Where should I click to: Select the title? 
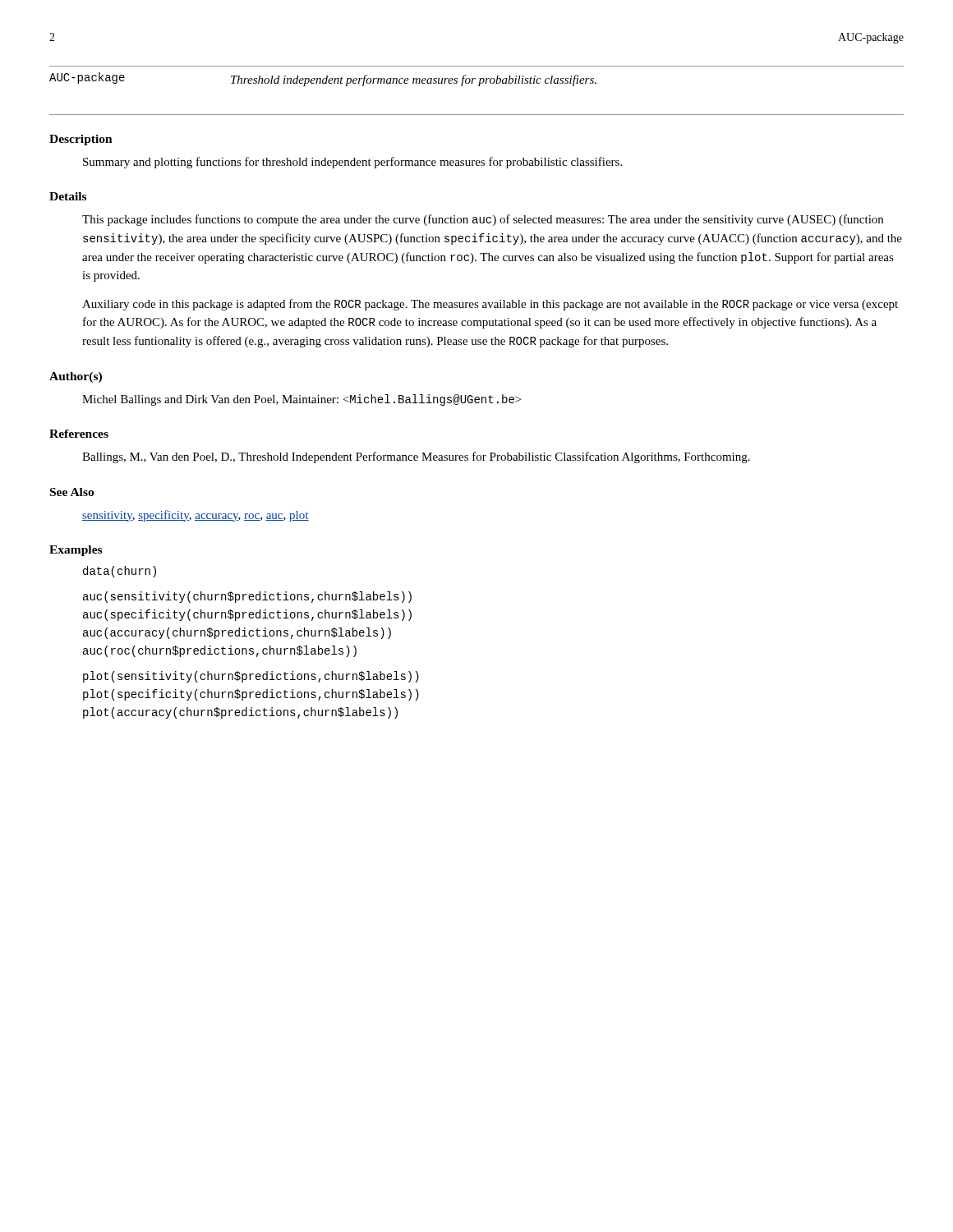pyautogui.click(x=476, y=80)
